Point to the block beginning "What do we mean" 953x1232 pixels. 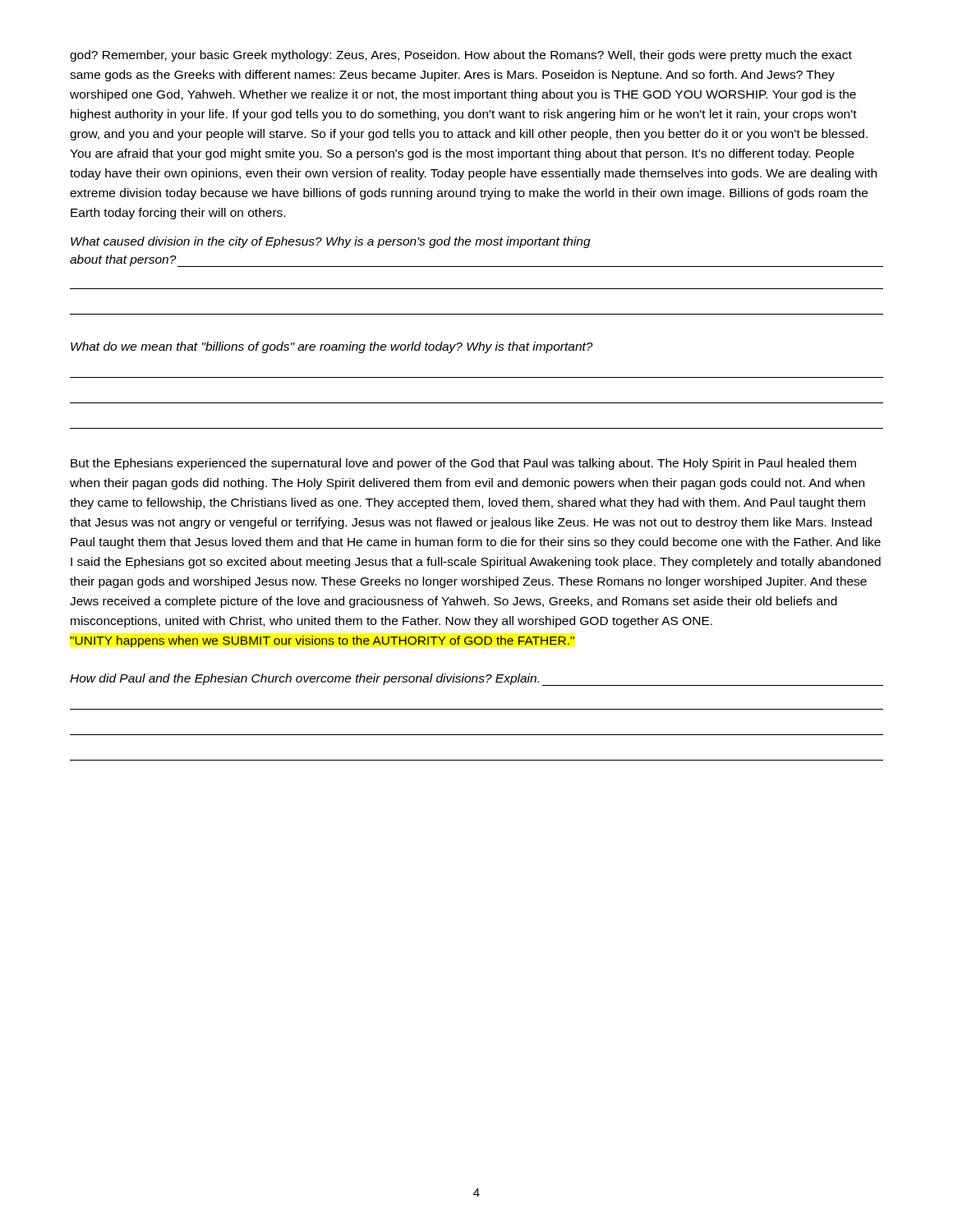click(476, 384)
